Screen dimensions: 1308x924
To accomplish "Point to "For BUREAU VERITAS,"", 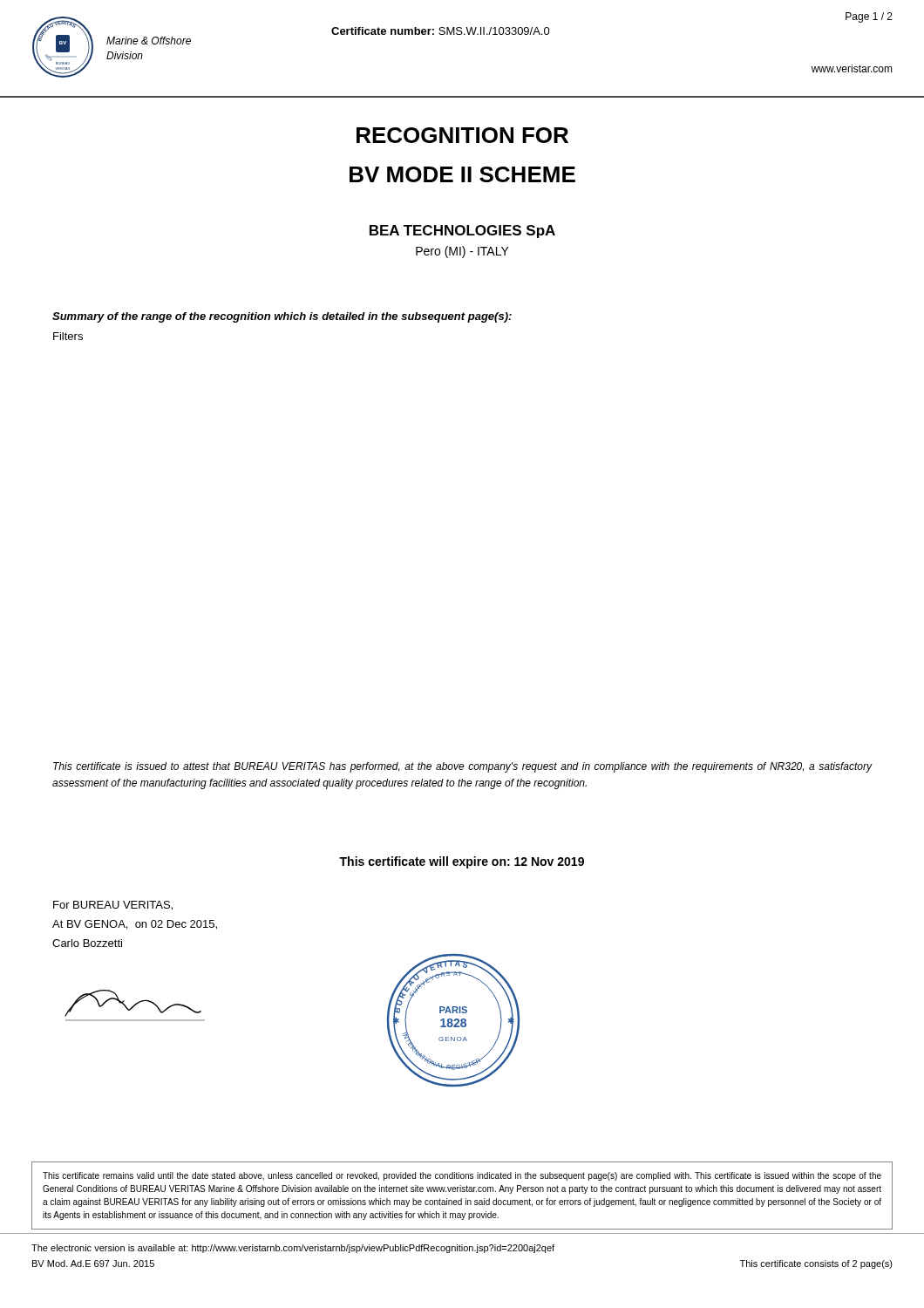I will pos(113,905).
